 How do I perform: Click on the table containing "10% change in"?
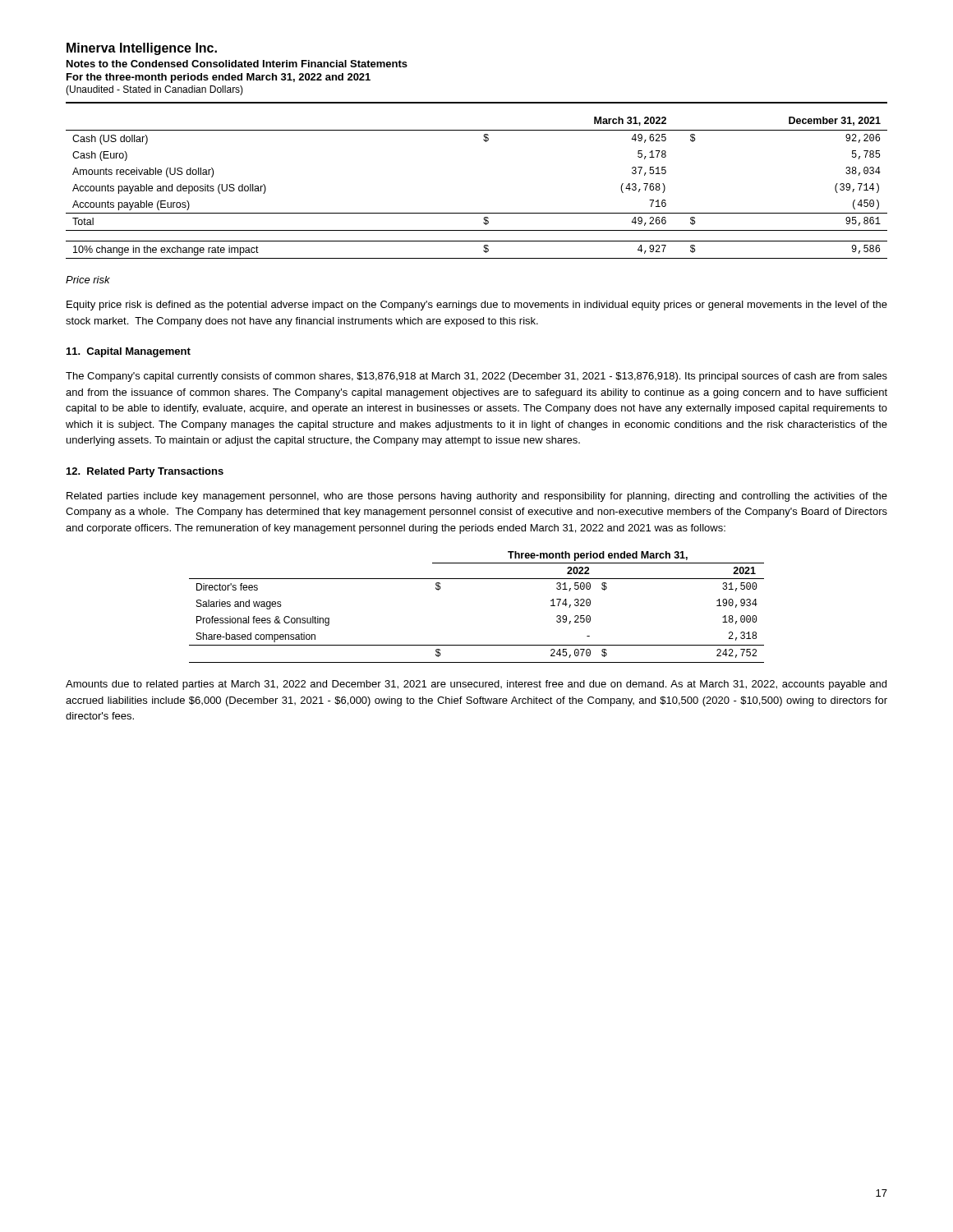click(476, 185)
